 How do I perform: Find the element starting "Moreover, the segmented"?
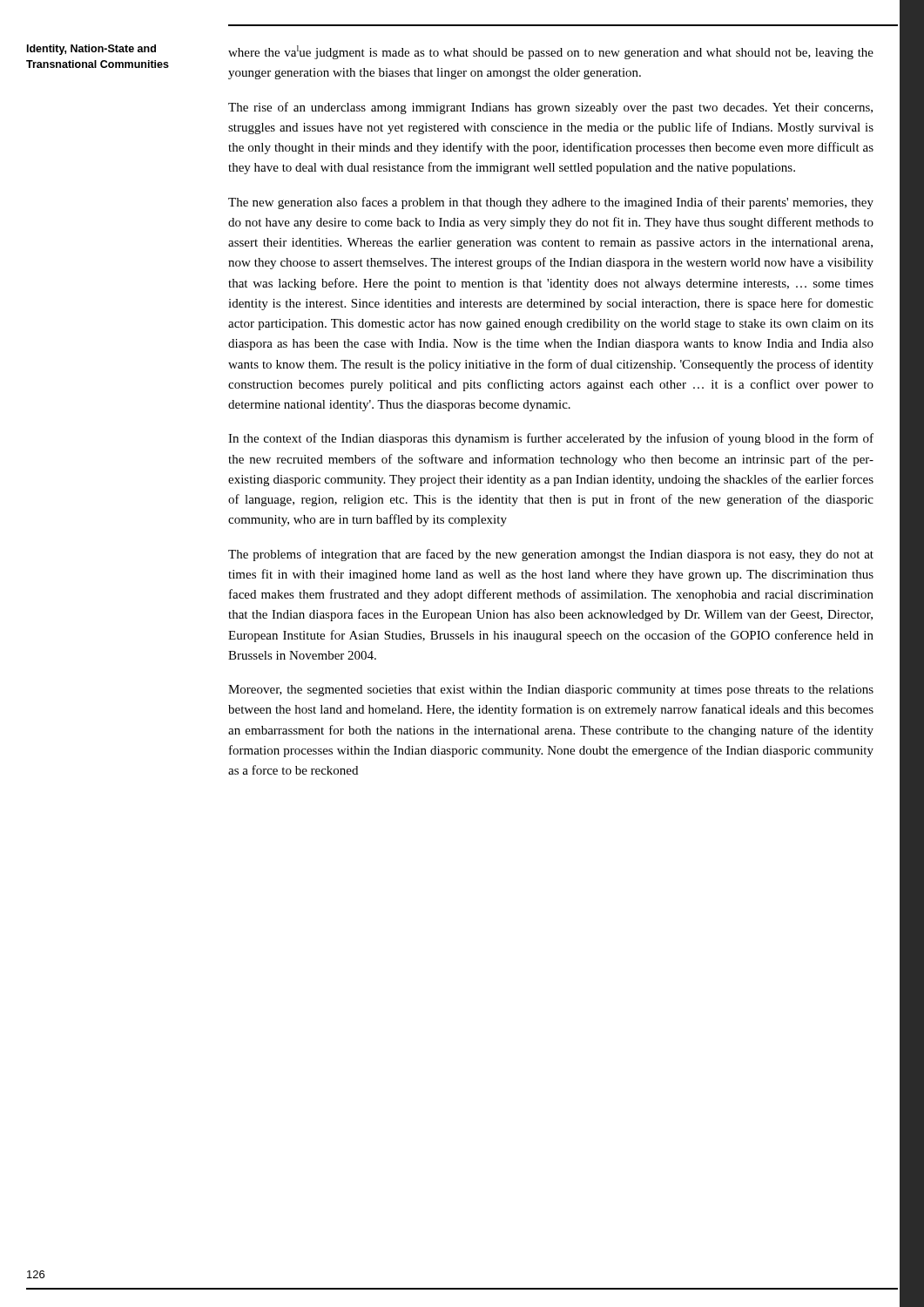point(551,730)
